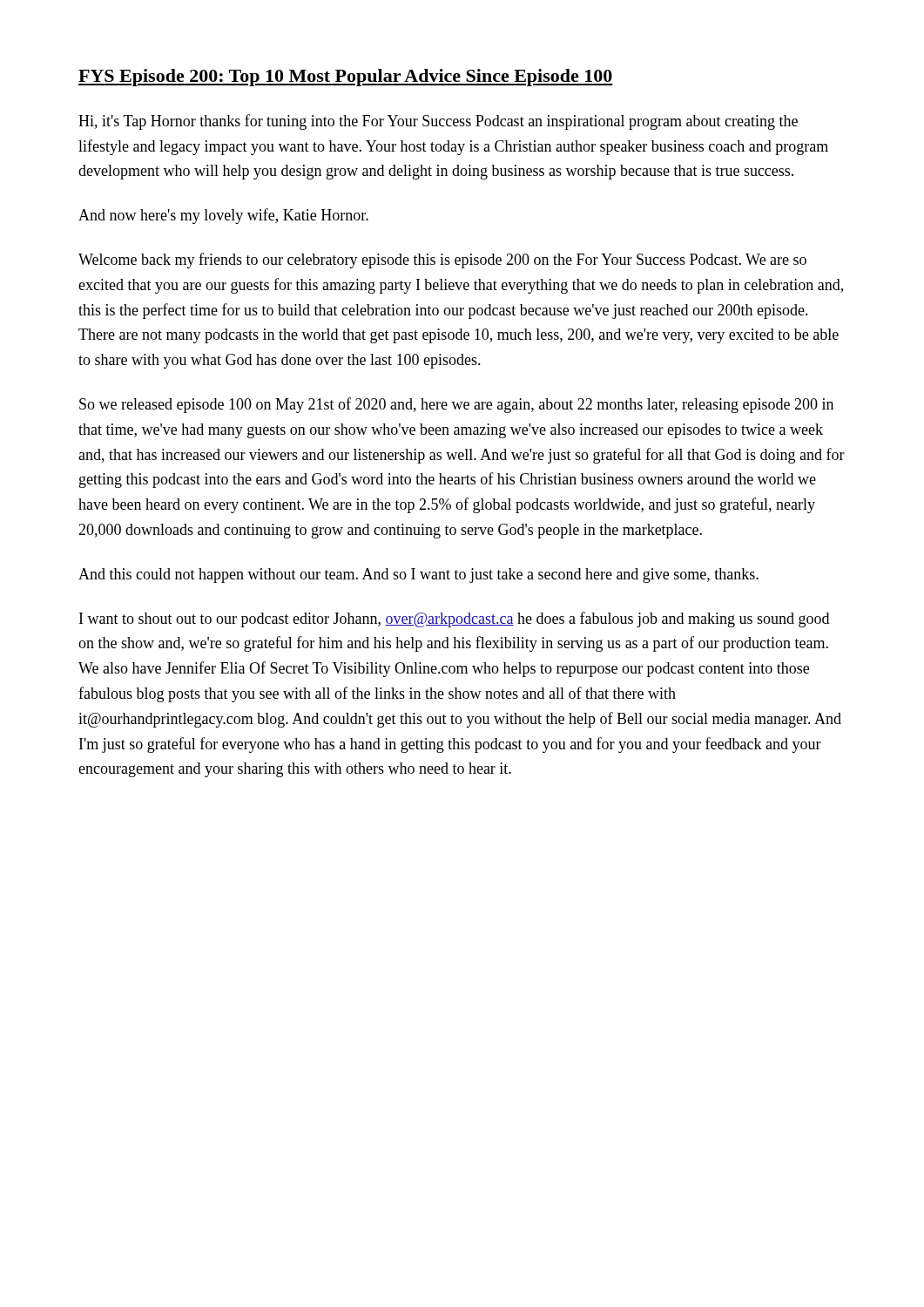Image resolution: width=924 pixels, height=1307 pixels.
Task: Select the text block with the text "And now here's my lovely wife, Katie"
Action: pos(224,215)
